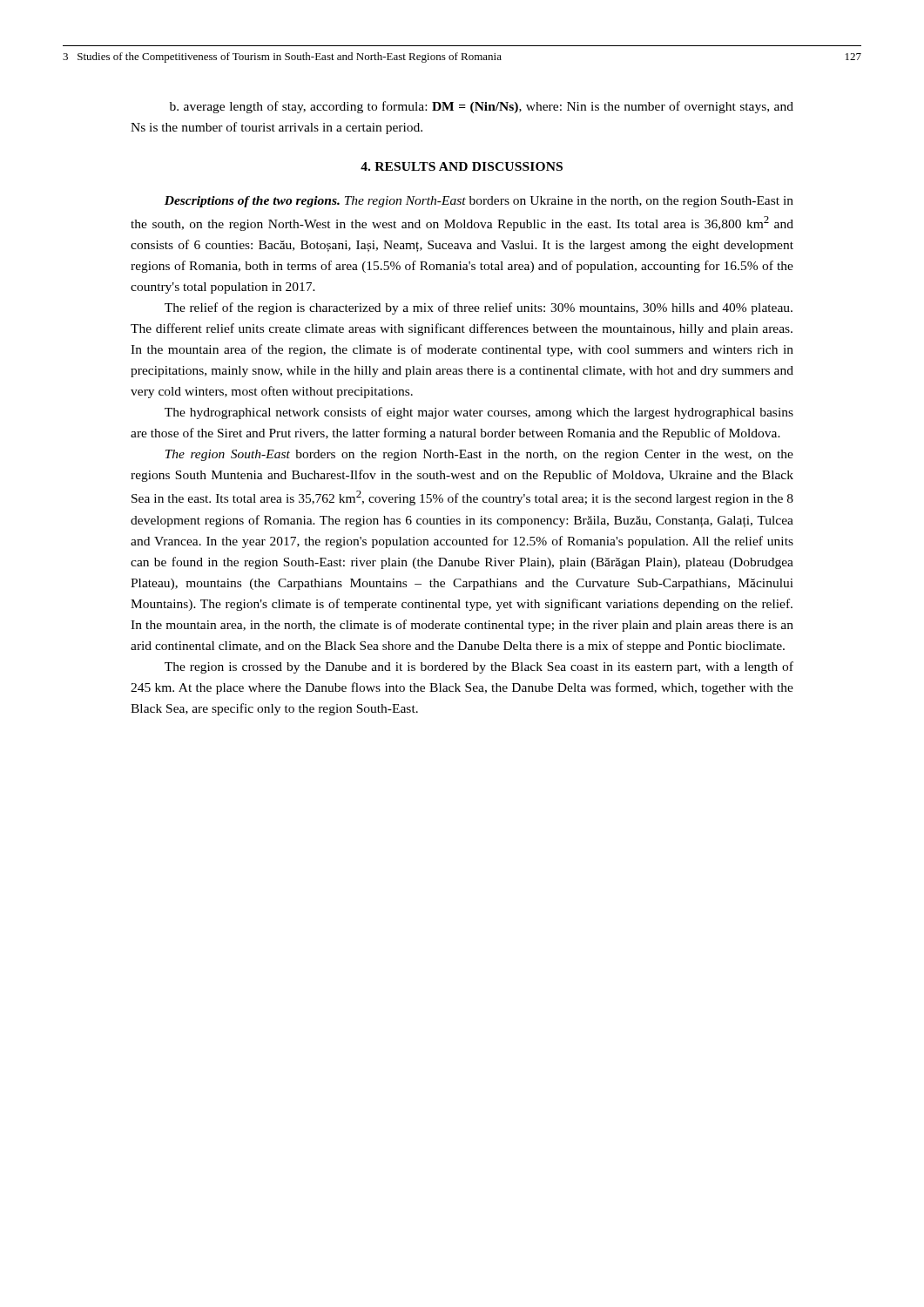The height and width of the screenshot is (1307, 924).
Task: Select the text block that reads "b. average length of stay, according to"
Action: point(462,116)
